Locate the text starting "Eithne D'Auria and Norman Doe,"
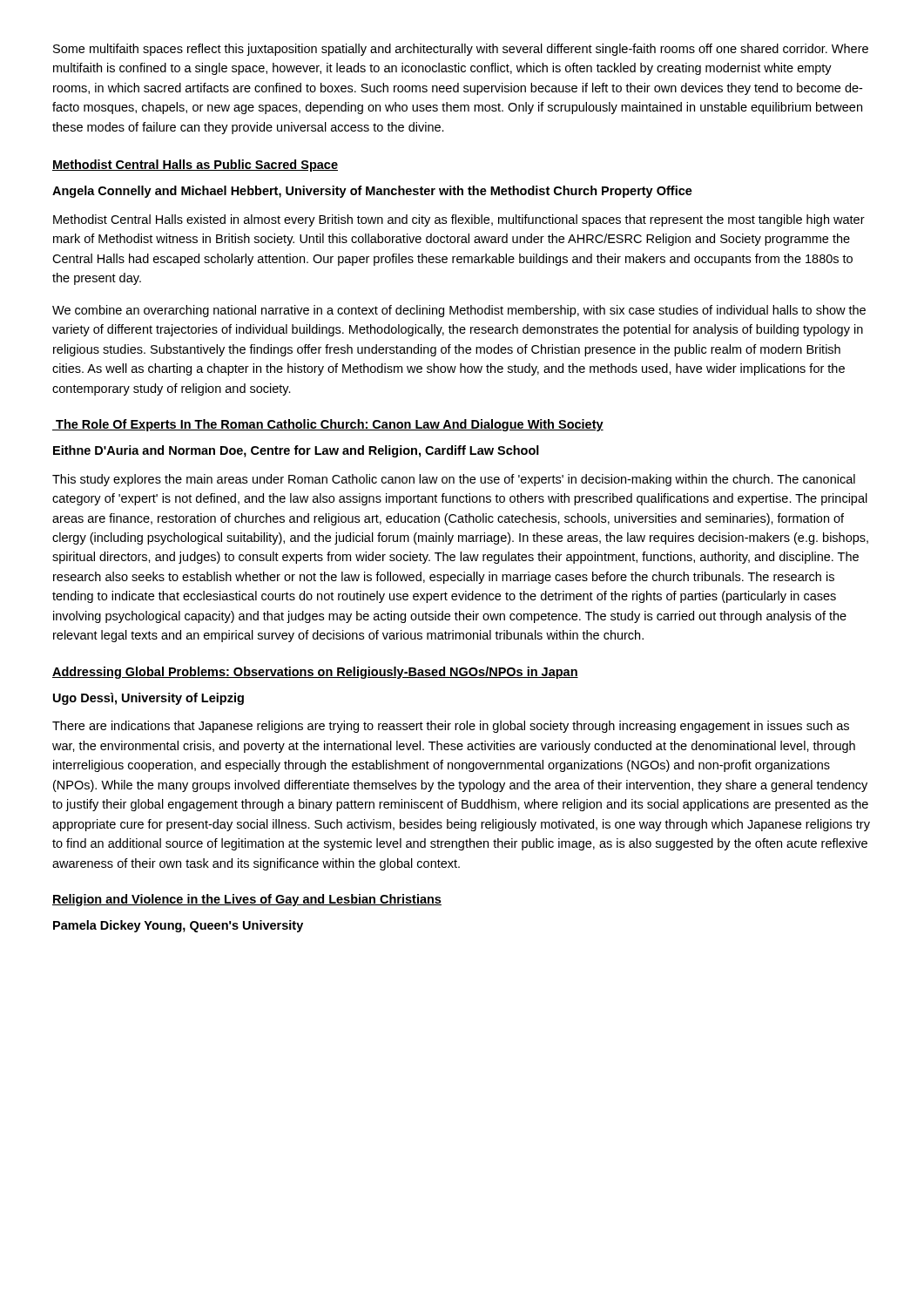This screenshot has height=1307, width=924. (296, 450)
